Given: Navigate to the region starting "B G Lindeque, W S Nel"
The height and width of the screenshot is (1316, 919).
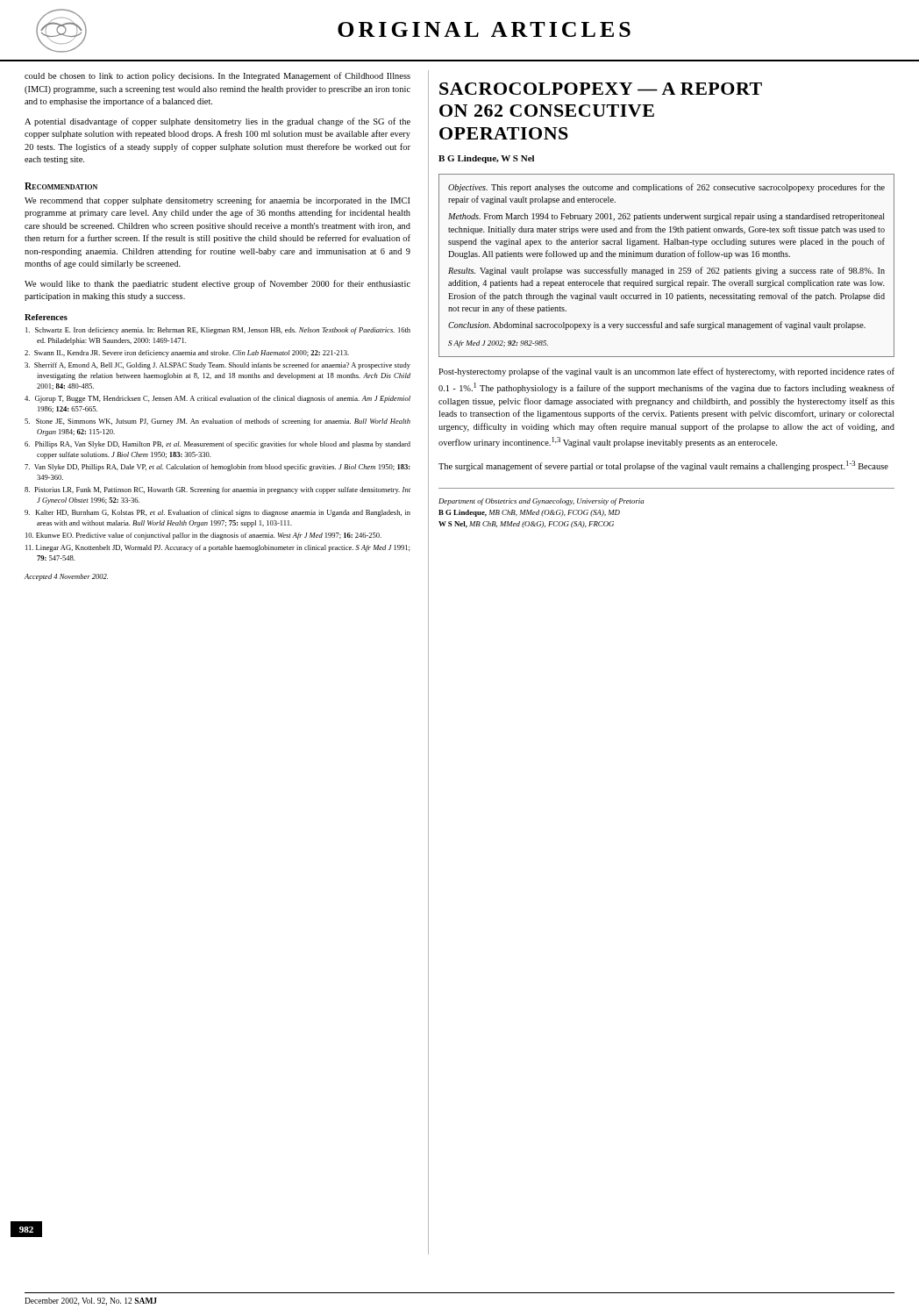Looking at the screenshot, I should [487, 158].
